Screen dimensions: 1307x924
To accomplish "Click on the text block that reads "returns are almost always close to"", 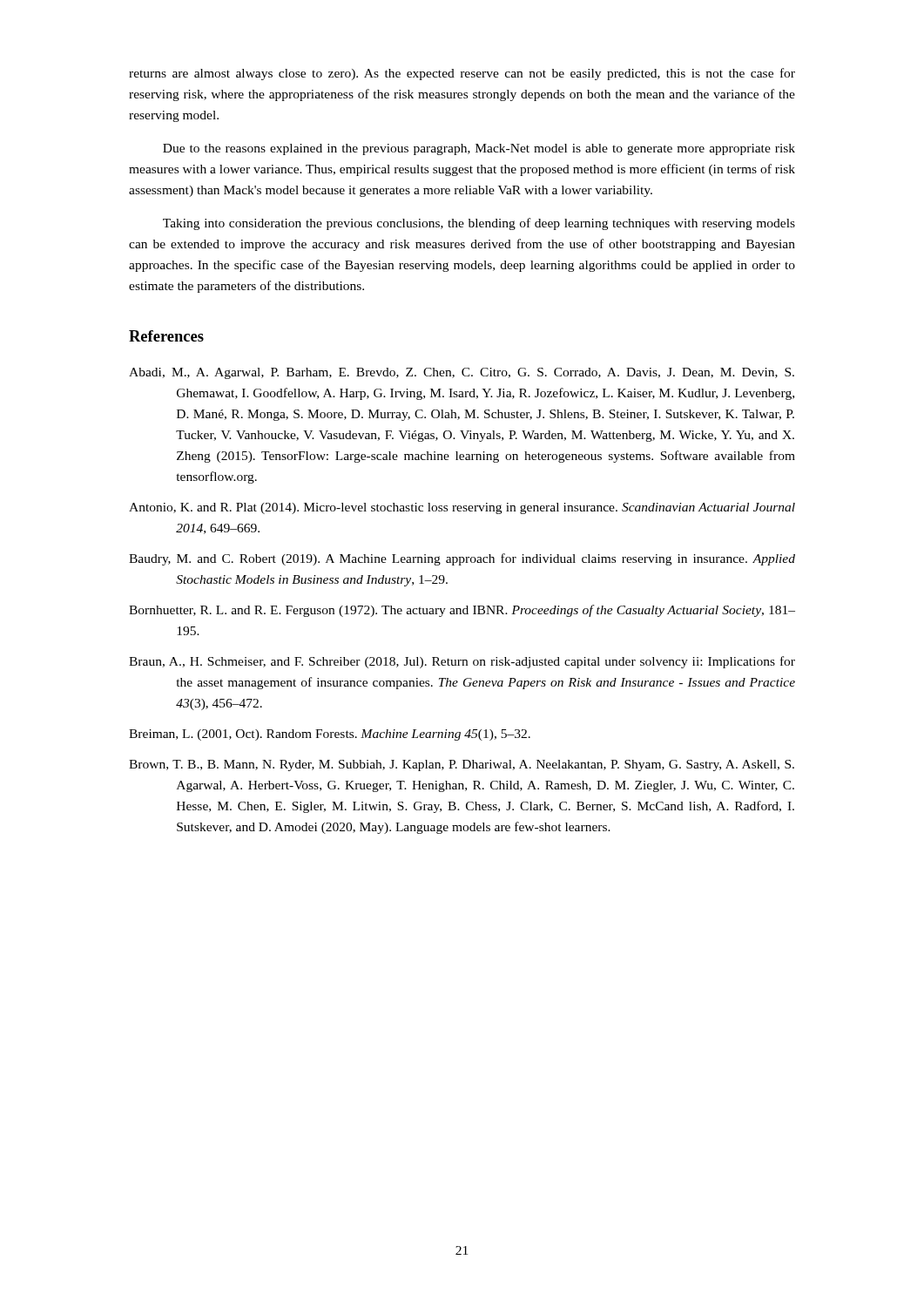I will tap(462, 180).
